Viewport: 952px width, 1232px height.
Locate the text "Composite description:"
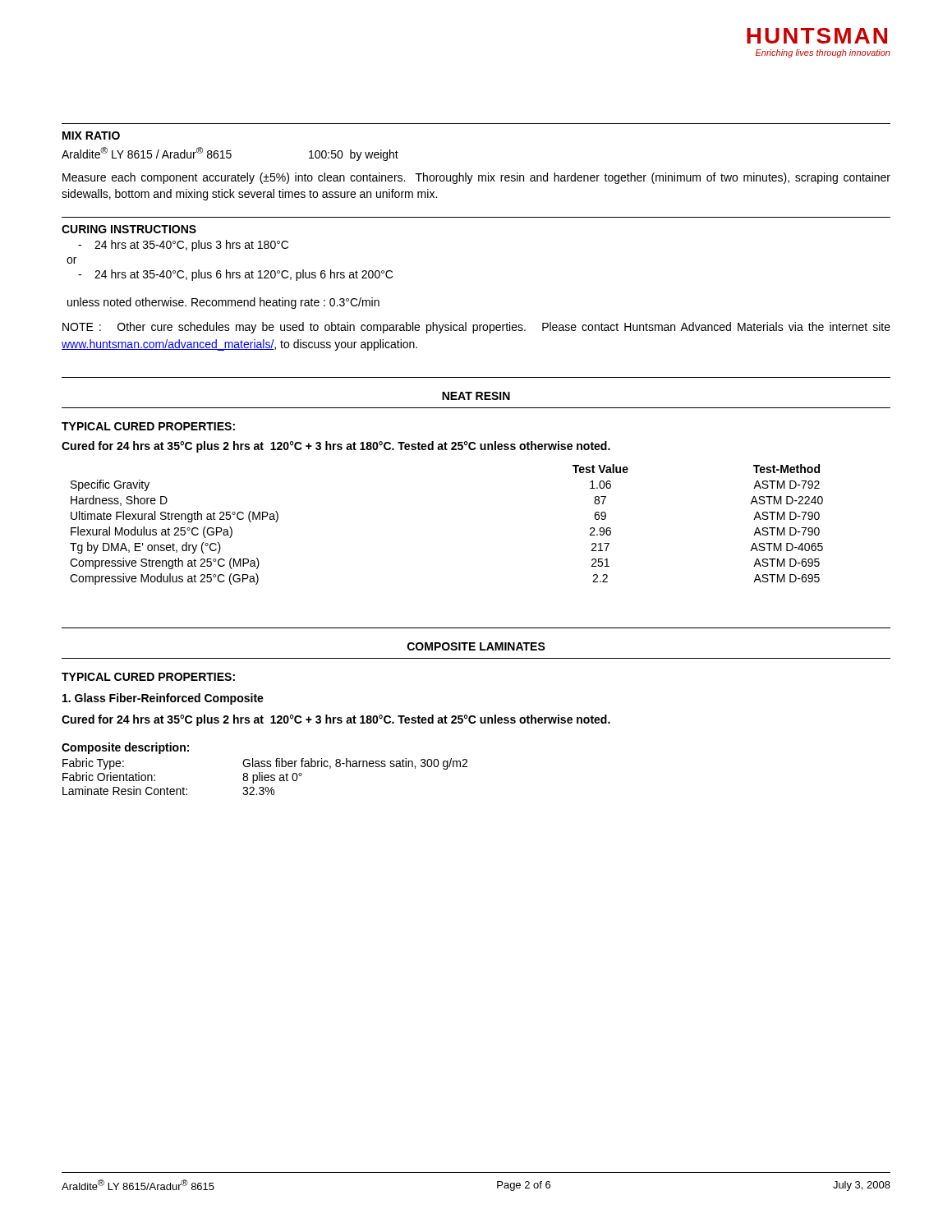coord(126,747)
